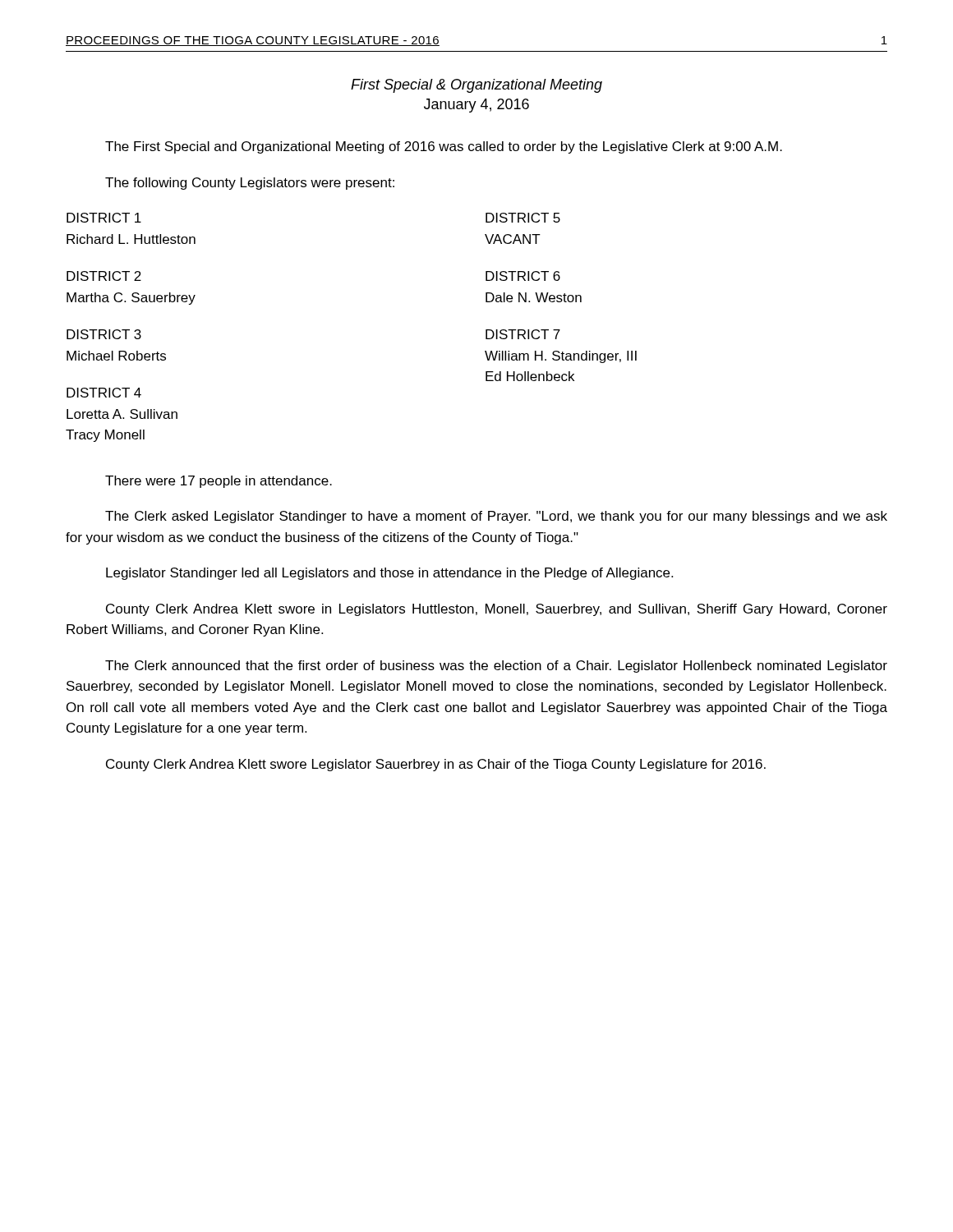Image resolution: width=953 pixels, height=1232 pixels.
Task: Click on the text block with the text "Legislator Standinger led all Legislators"
Action: 390,573
